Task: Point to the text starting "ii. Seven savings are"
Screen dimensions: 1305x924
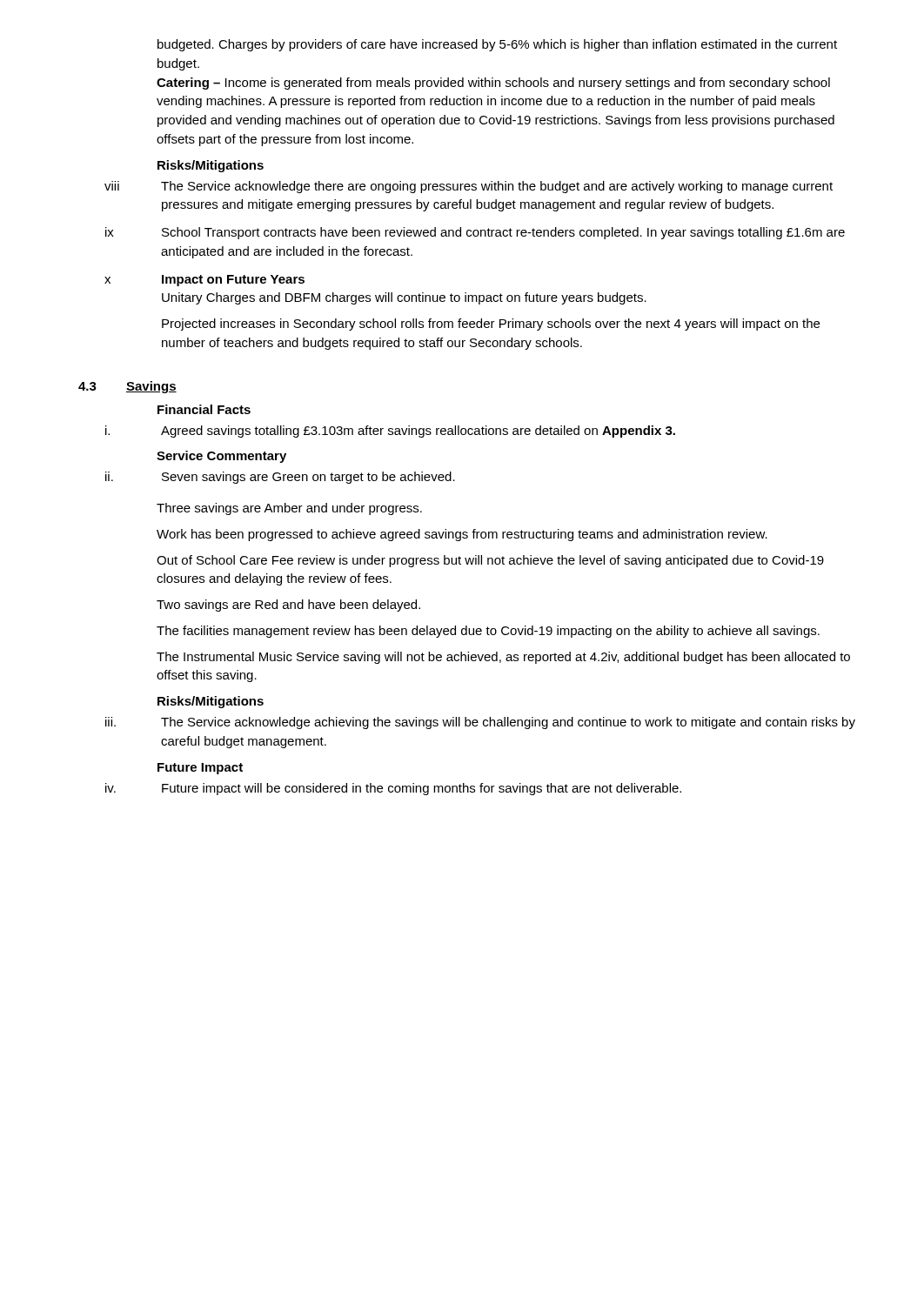Action: click(280, 478)
